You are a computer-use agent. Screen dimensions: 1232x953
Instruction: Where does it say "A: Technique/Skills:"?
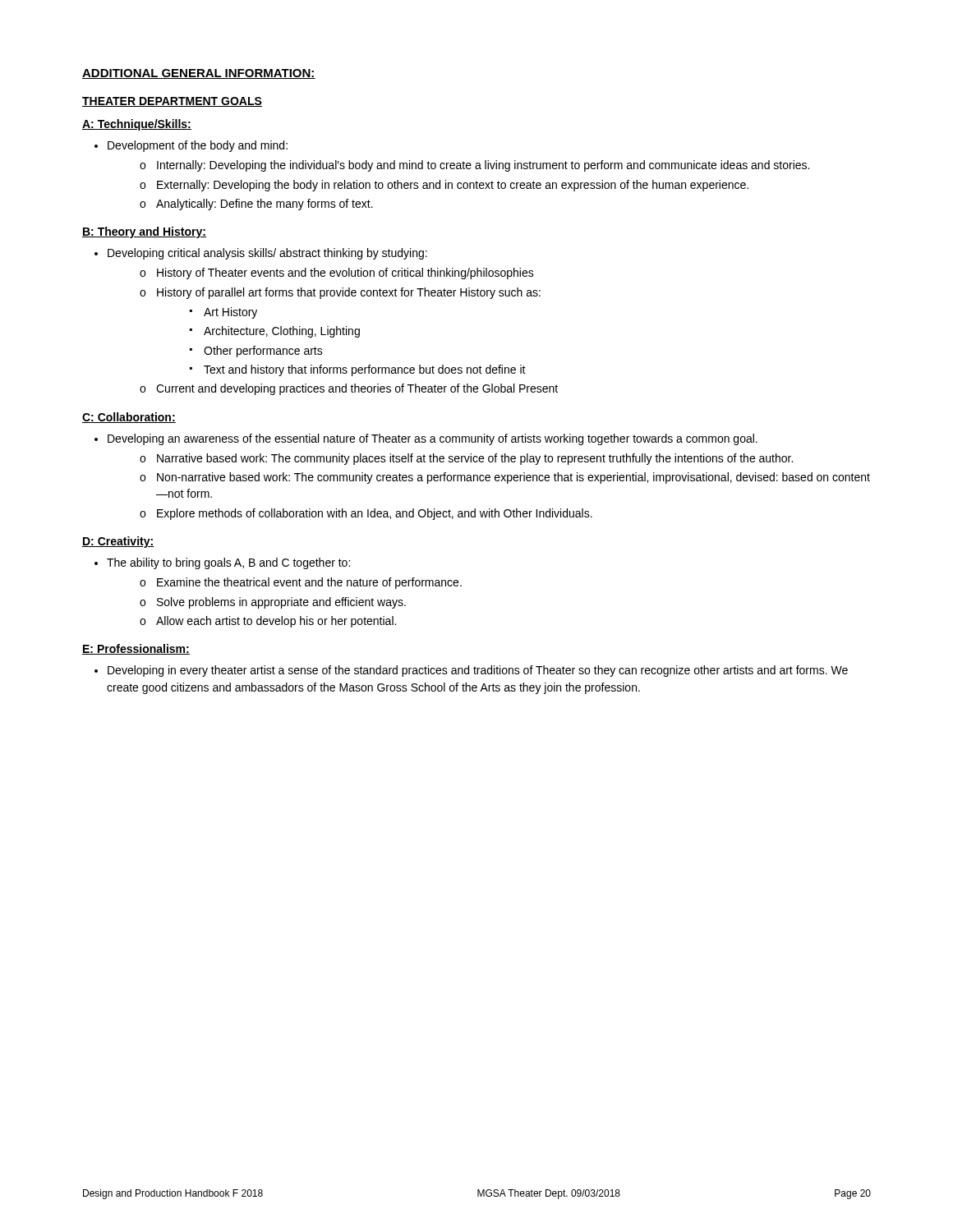tap(137, 124)
